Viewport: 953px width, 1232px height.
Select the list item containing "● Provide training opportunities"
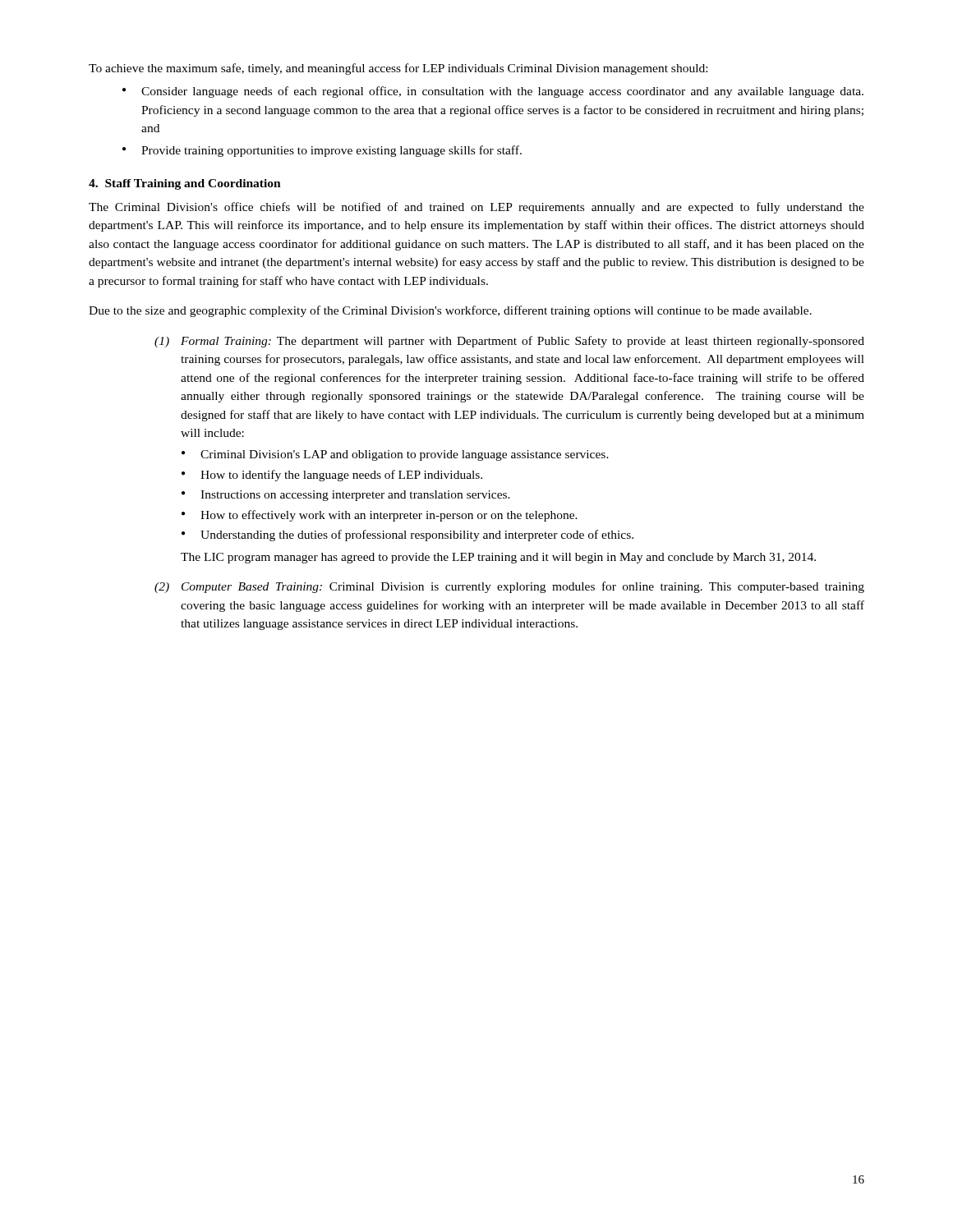493,150
